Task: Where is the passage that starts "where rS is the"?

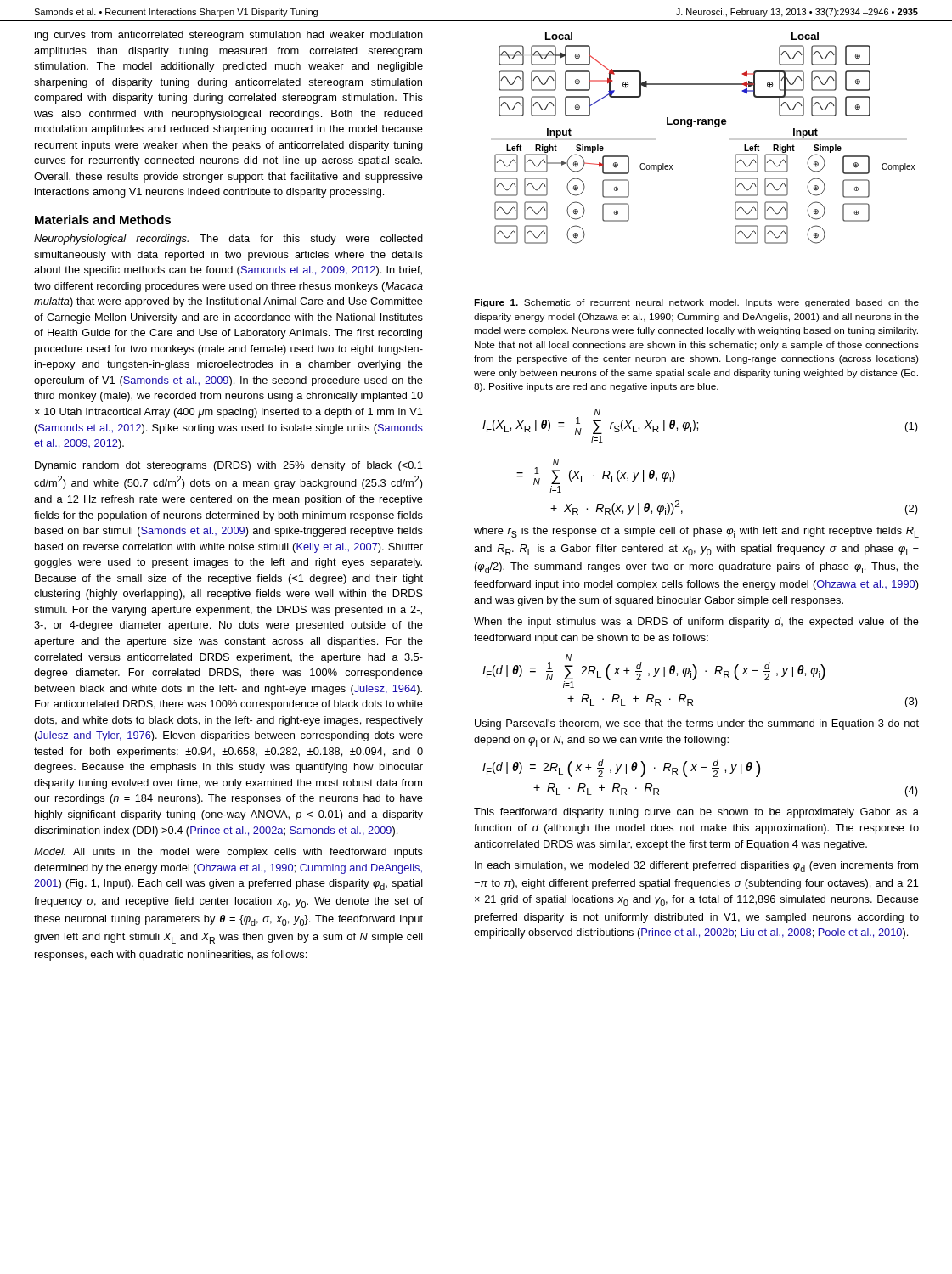Action: tap(696, 565)
